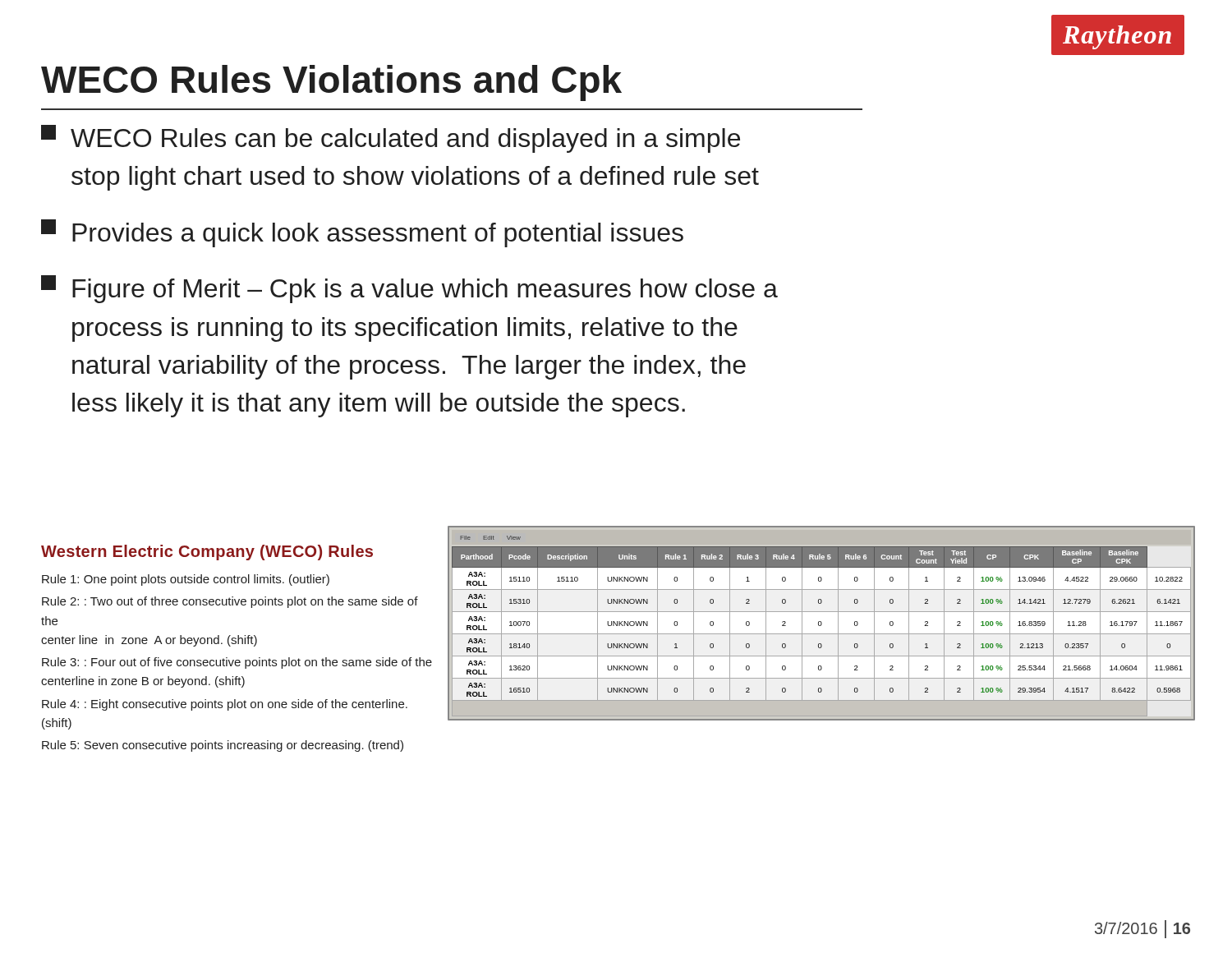The height and width of the screenshot is (953, 1232).
Task: Locate the passage starting "Rule 3: : Four"
Action: pyautogui.click(x=237, y=671)
